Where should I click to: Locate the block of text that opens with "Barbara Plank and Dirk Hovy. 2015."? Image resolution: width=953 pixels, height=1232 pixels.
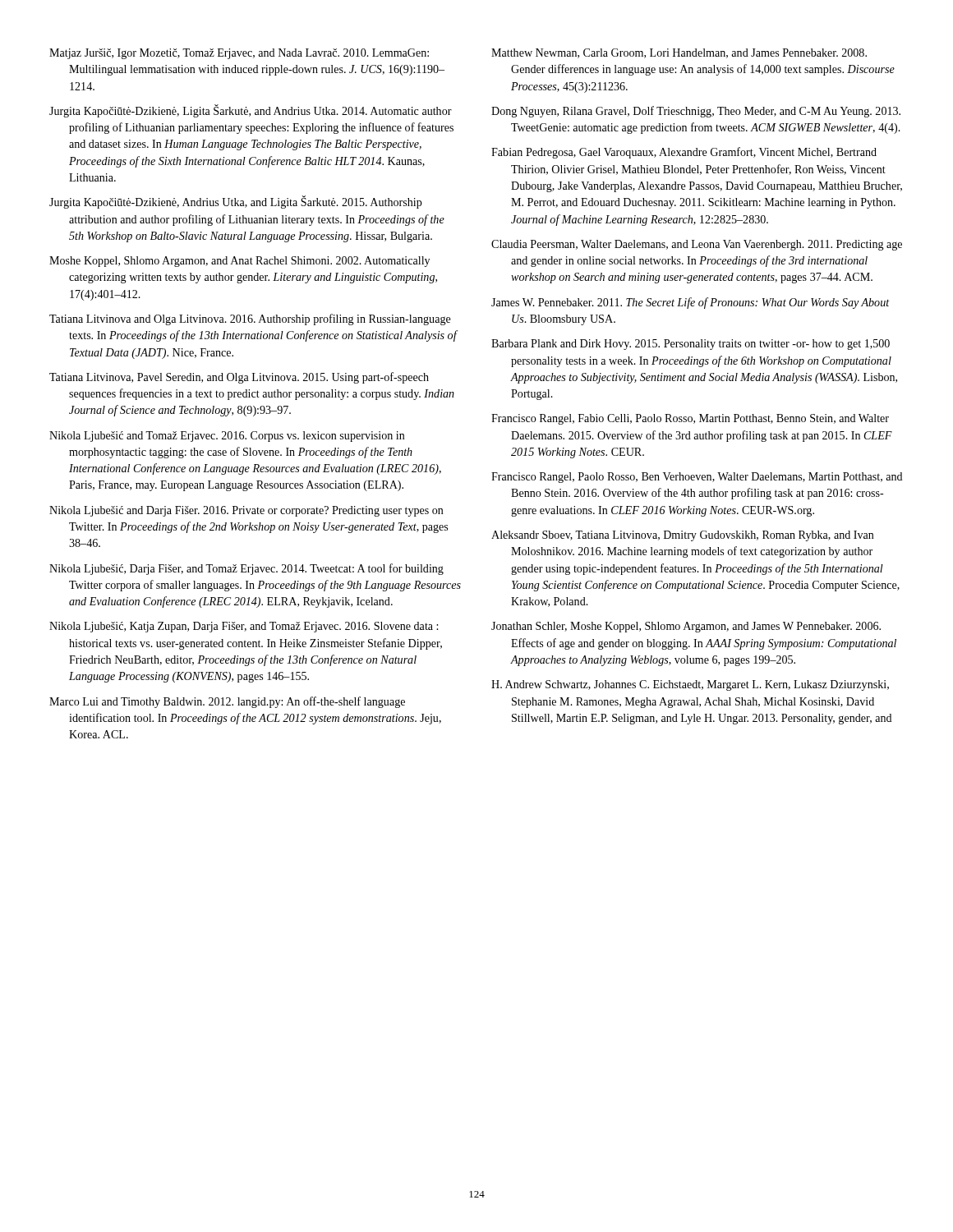695,368
